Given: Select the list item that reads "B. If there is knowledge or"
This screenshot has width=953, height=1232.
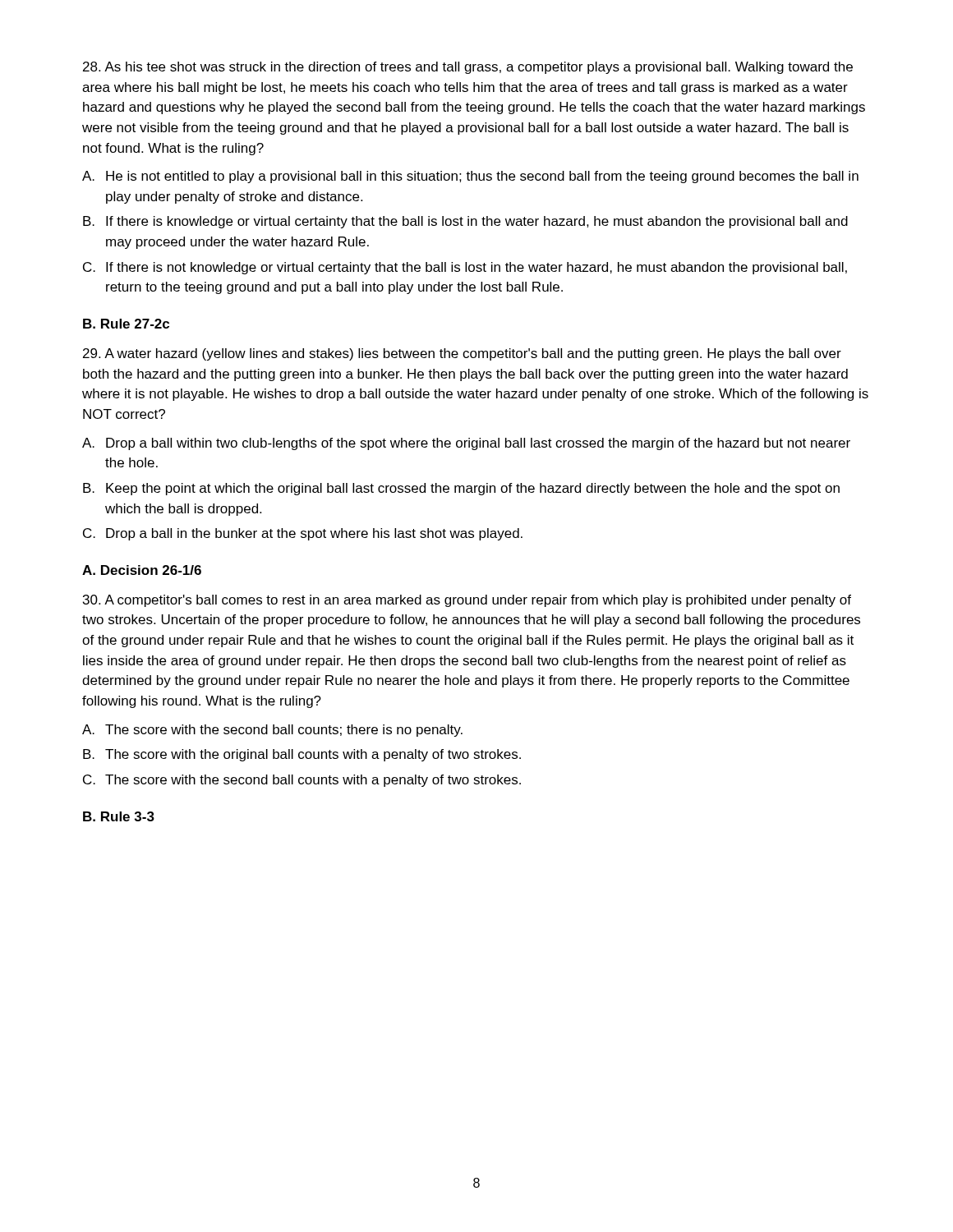Looking at the screenshot, I should tap(476, 233).
